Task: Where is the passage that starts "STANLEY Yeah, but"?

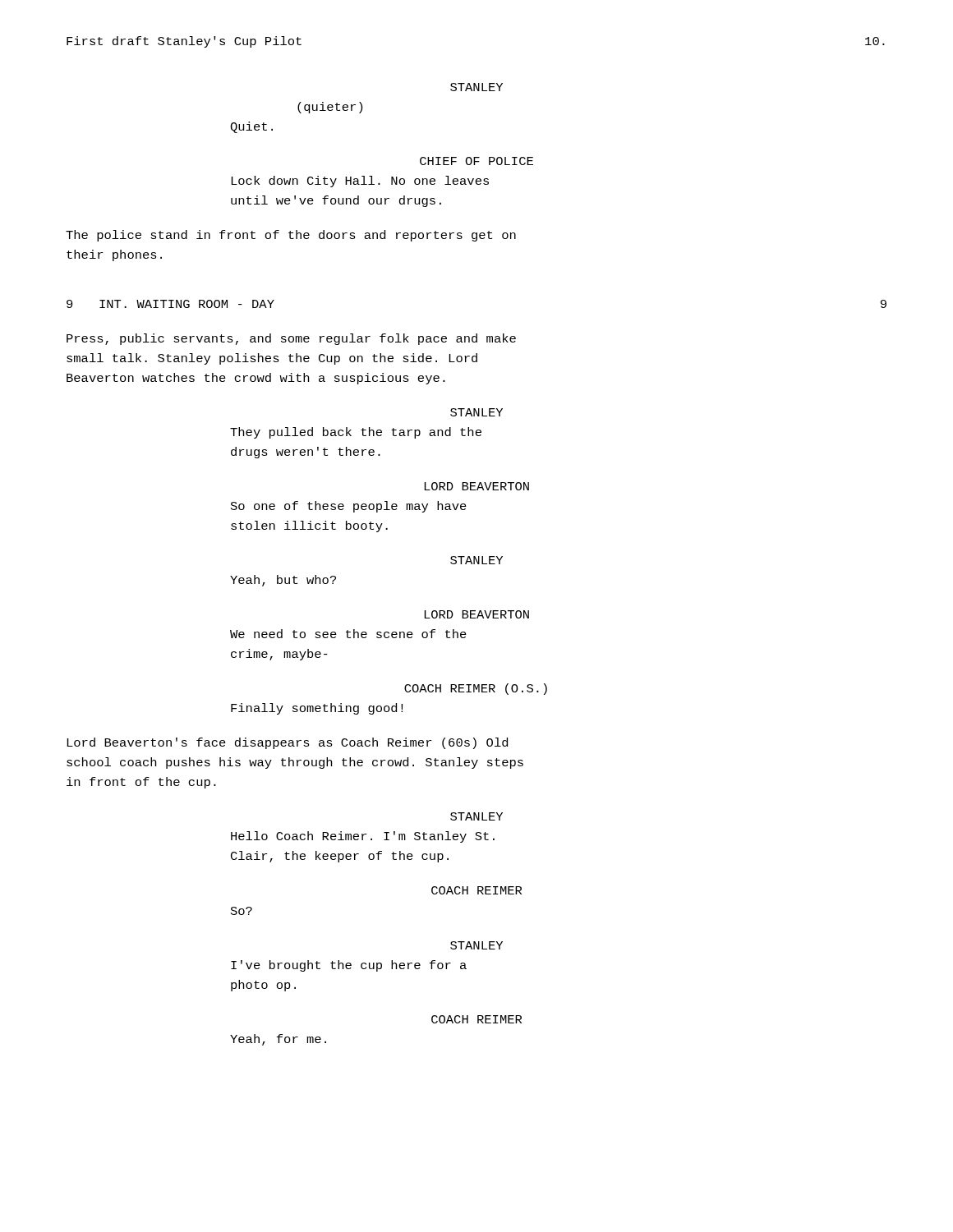Action: click(476, 571)
